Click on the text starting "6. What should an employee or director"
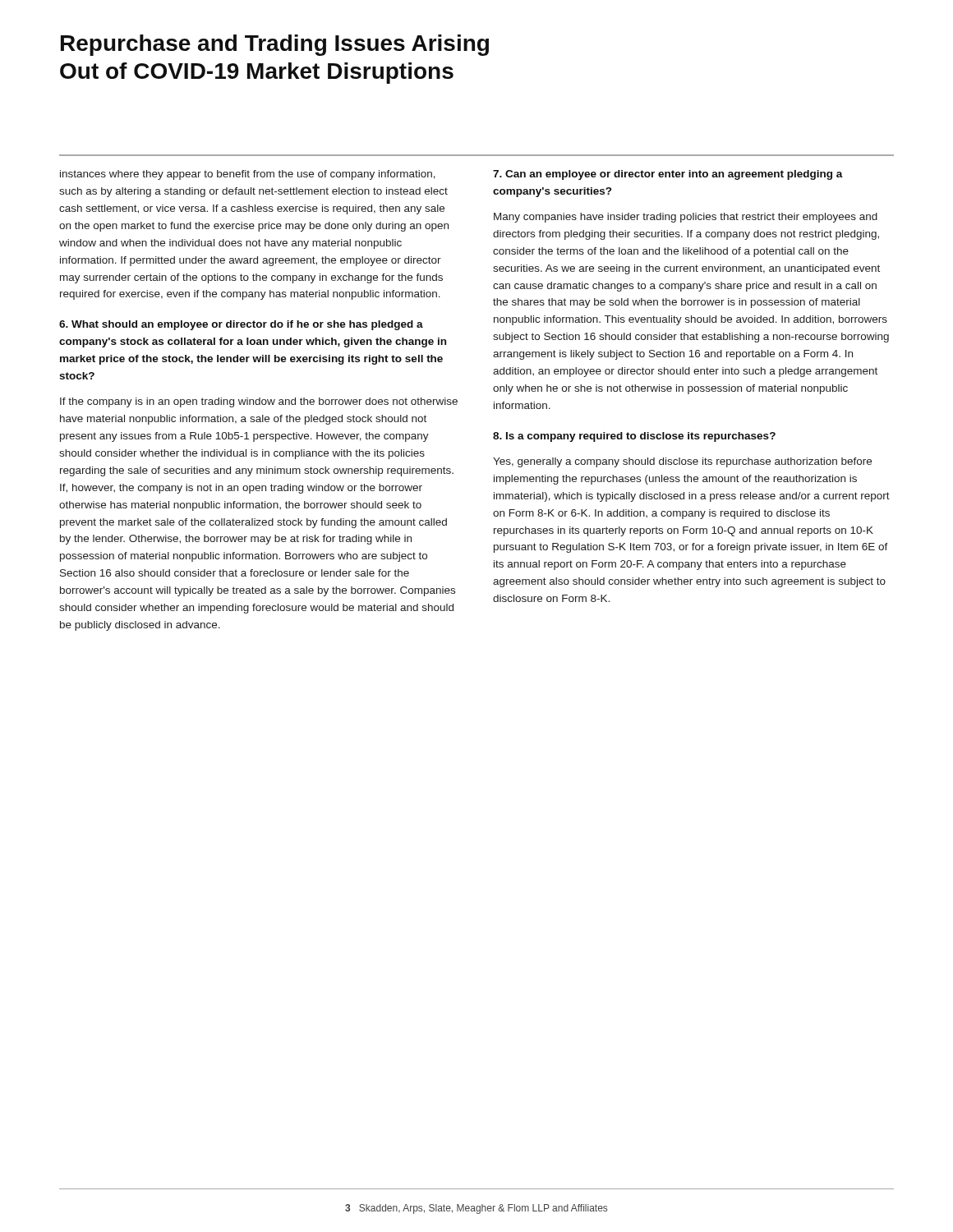Screen dimensions: 1232x953 point(253,350)
